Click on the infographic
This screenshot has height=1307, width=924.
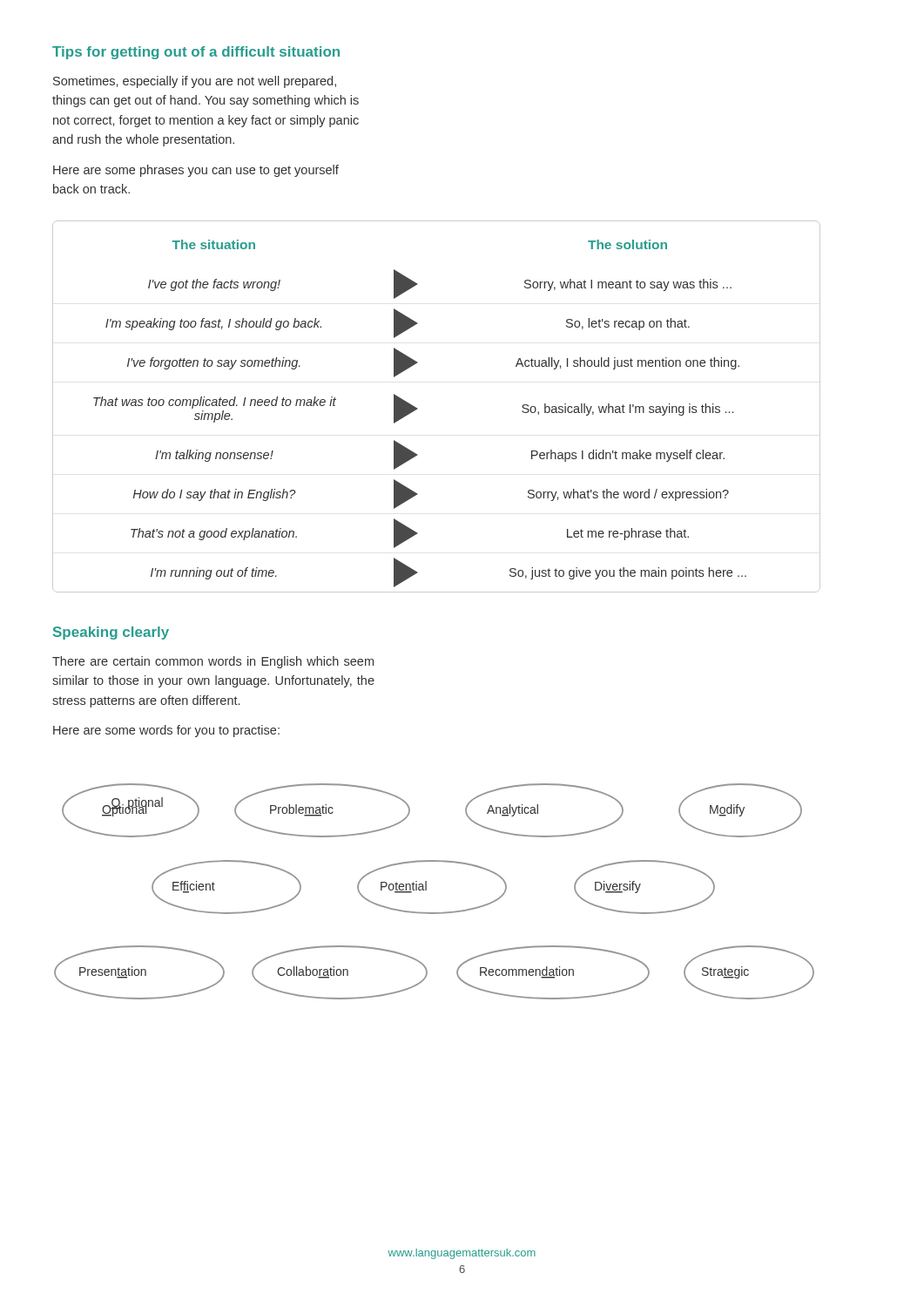(x=435, y=900)
